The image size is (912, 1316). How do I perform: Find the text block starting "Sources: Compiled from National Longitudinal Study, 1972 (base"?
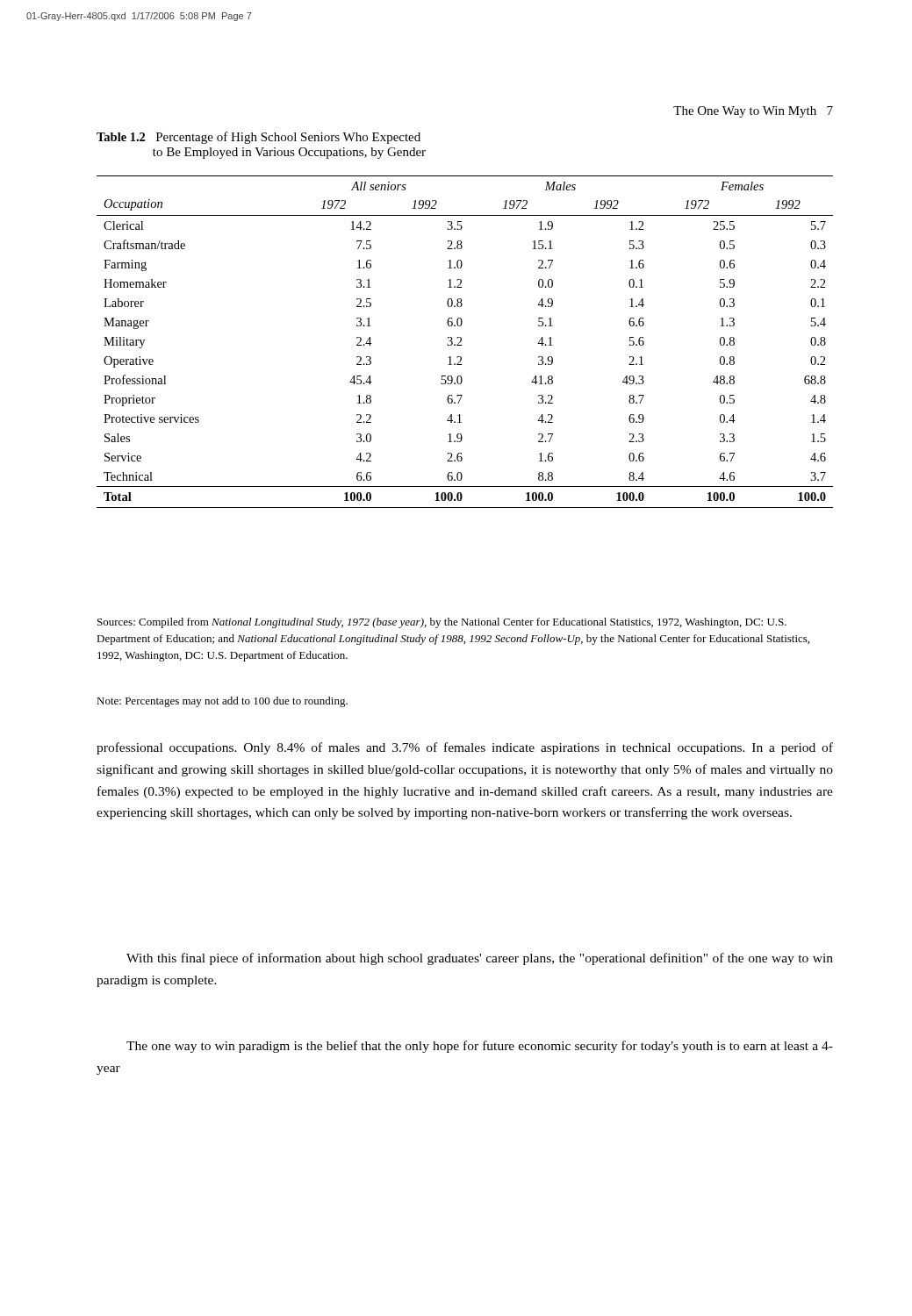453,638
